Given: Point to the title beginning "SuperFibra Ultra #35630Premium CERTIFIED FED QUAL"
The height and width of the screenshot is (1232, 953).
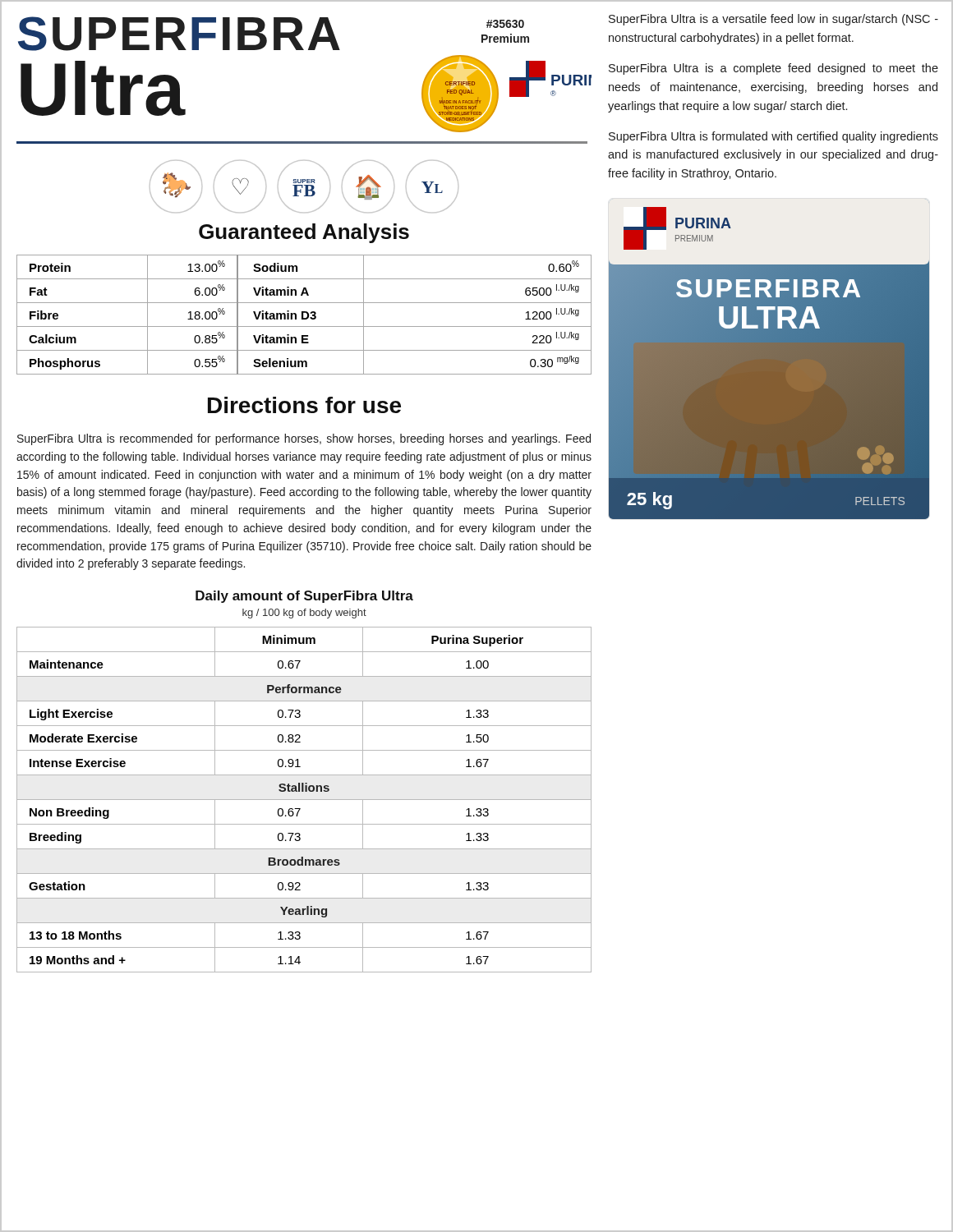Looking at the screenshot, I should (304, 72).
